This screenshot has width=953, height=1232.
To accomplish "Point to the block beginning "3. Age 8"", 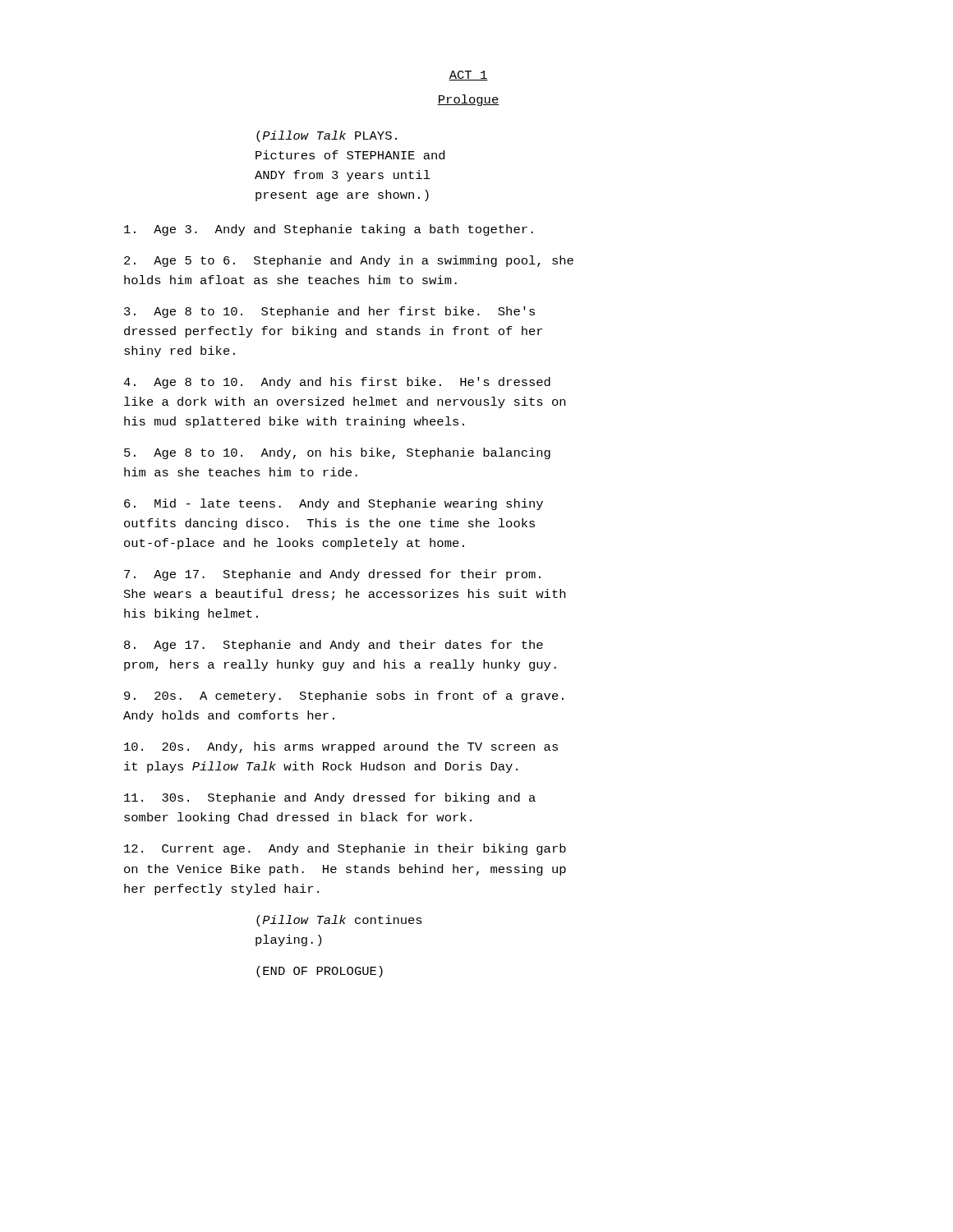I will 333,332.
